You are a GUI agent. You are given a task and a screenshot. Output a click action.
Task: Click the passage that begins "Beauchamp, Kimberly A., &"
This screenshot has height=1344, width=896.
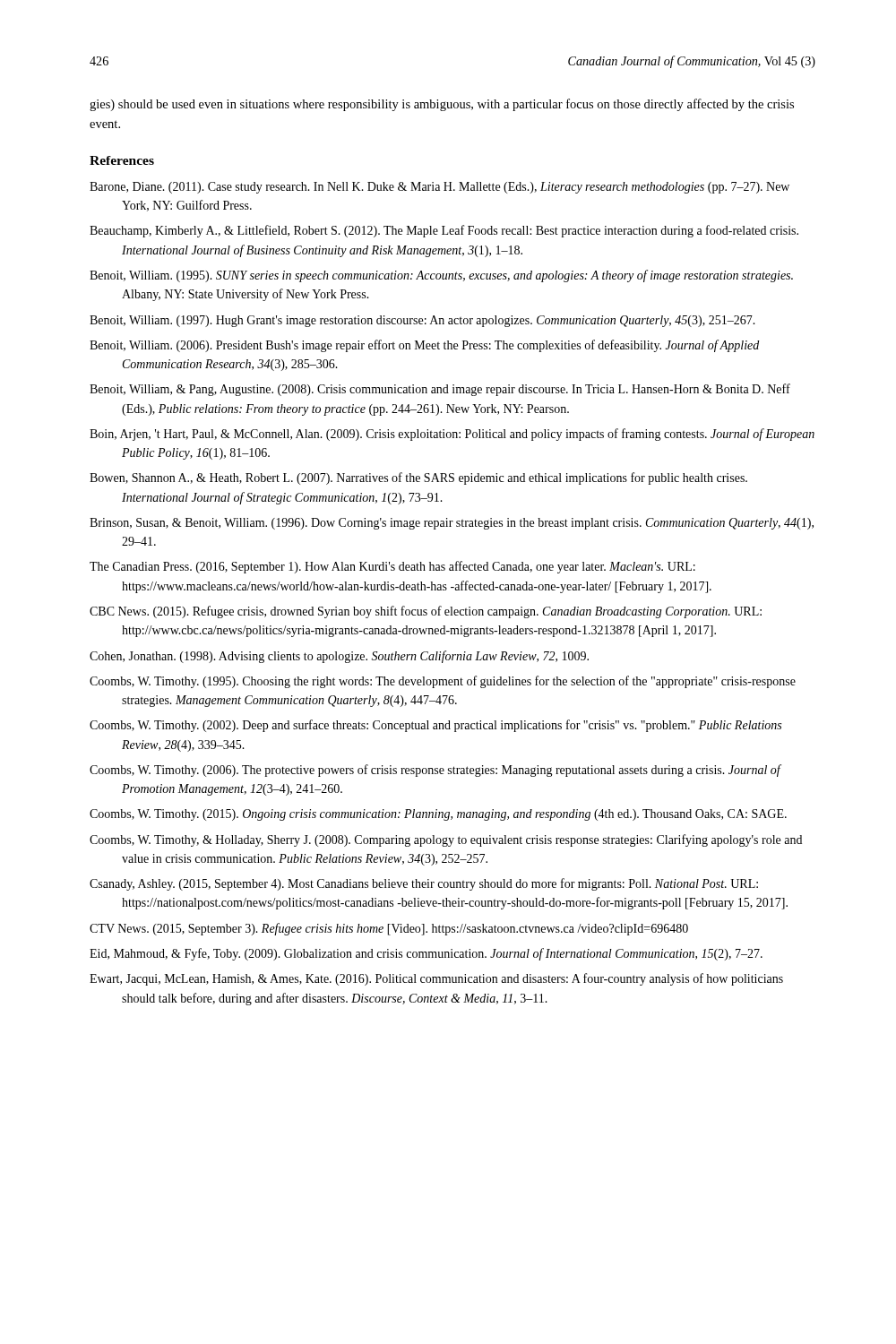tap(444, 241)
